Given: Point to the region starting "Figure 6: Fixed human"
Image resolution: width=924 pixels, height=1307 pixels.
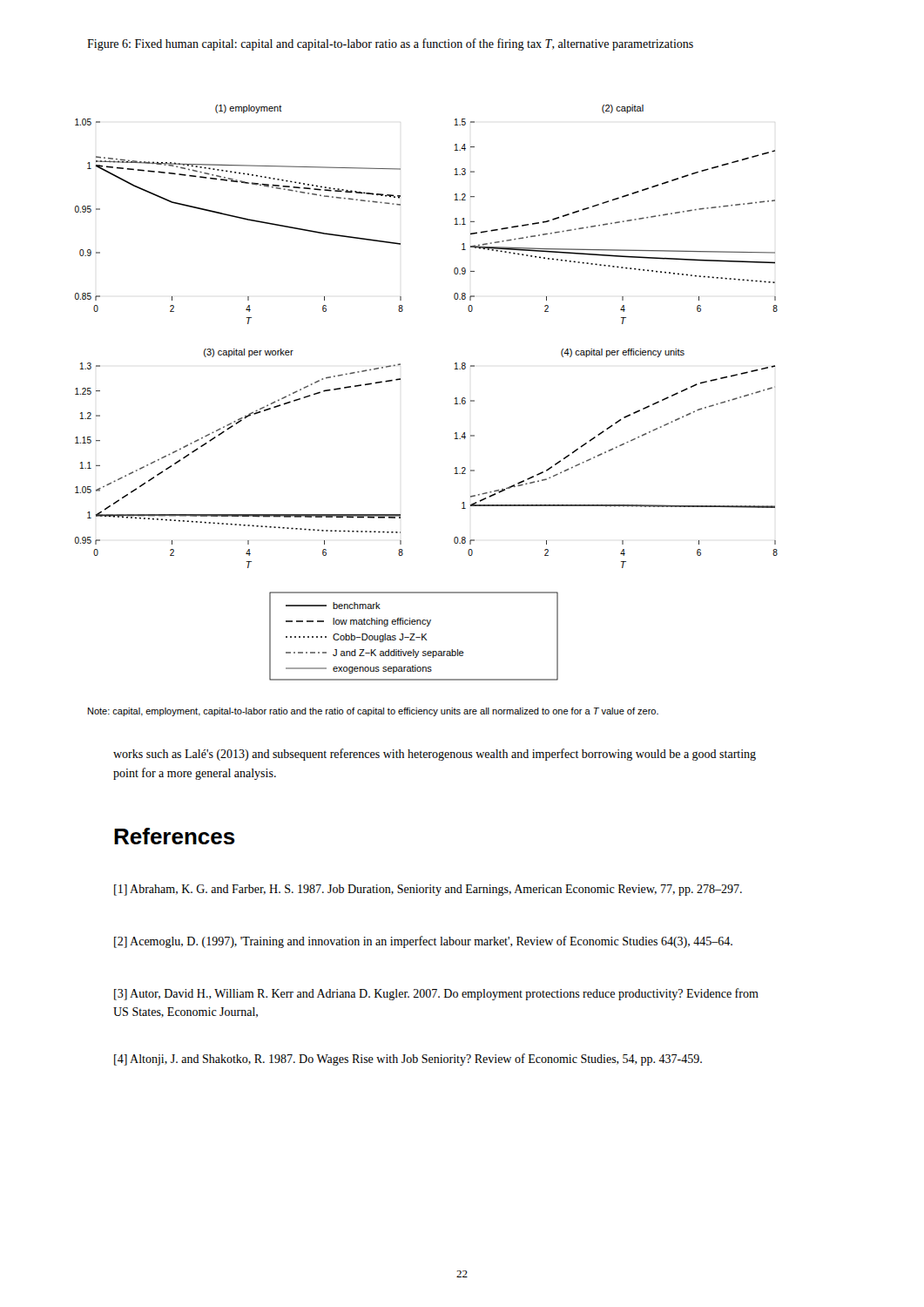Looking at the screenshot, I should point(390,44).
